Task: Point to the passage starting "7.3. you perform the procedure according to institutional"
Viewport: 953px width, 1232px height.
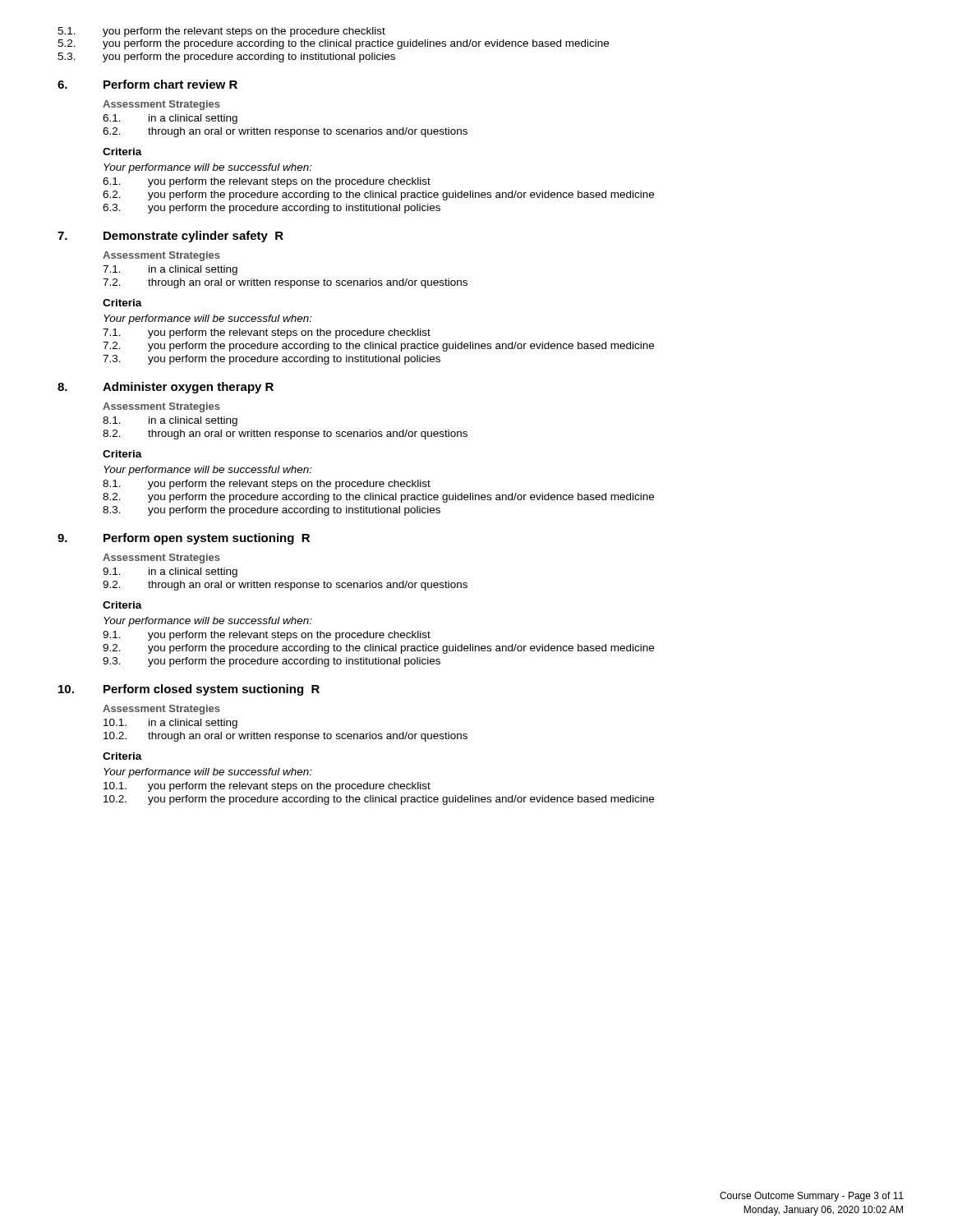Action: pyautogui.click(x=503, y=359)
